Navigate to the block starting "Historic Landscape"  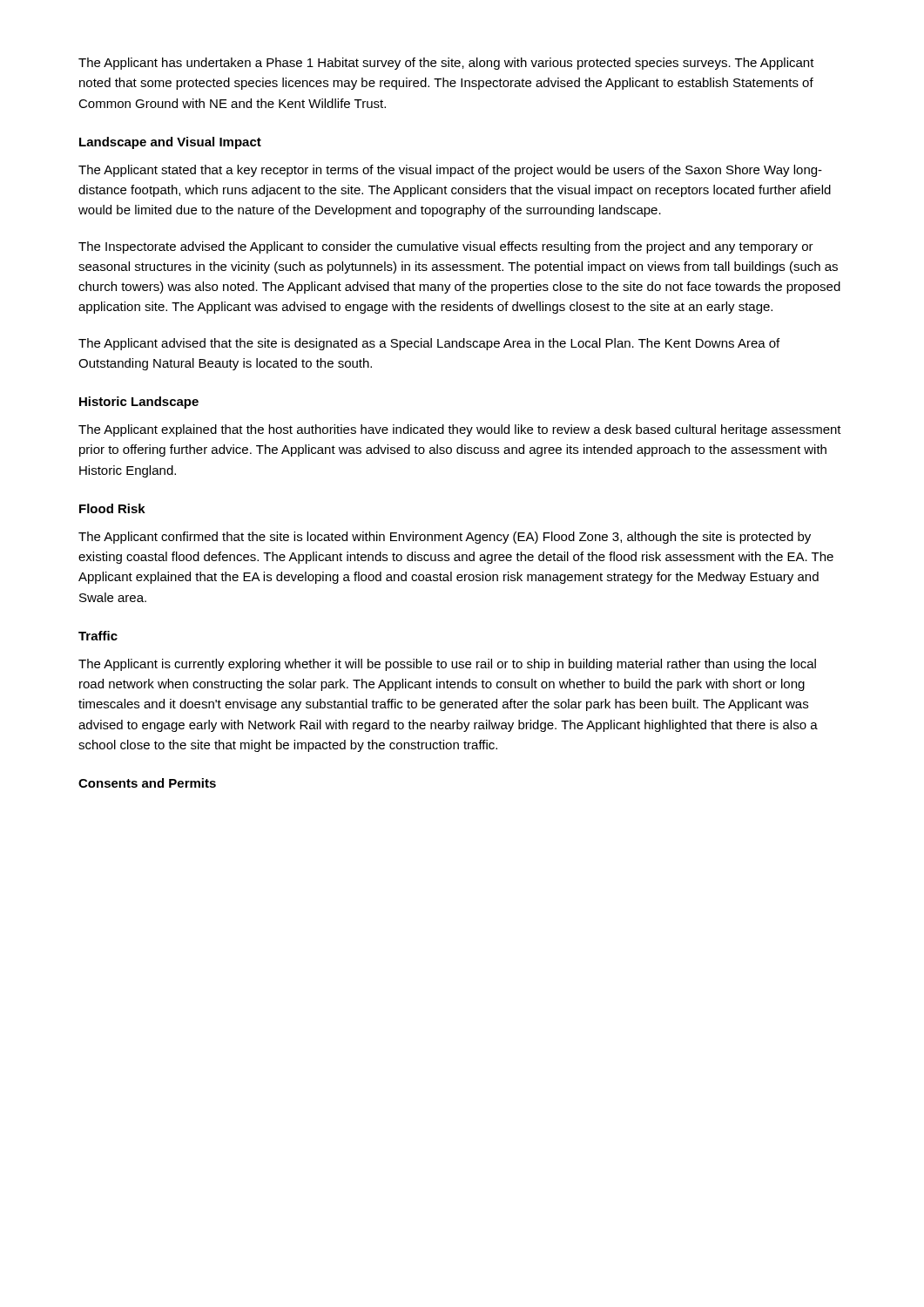(x=139, y=401)
